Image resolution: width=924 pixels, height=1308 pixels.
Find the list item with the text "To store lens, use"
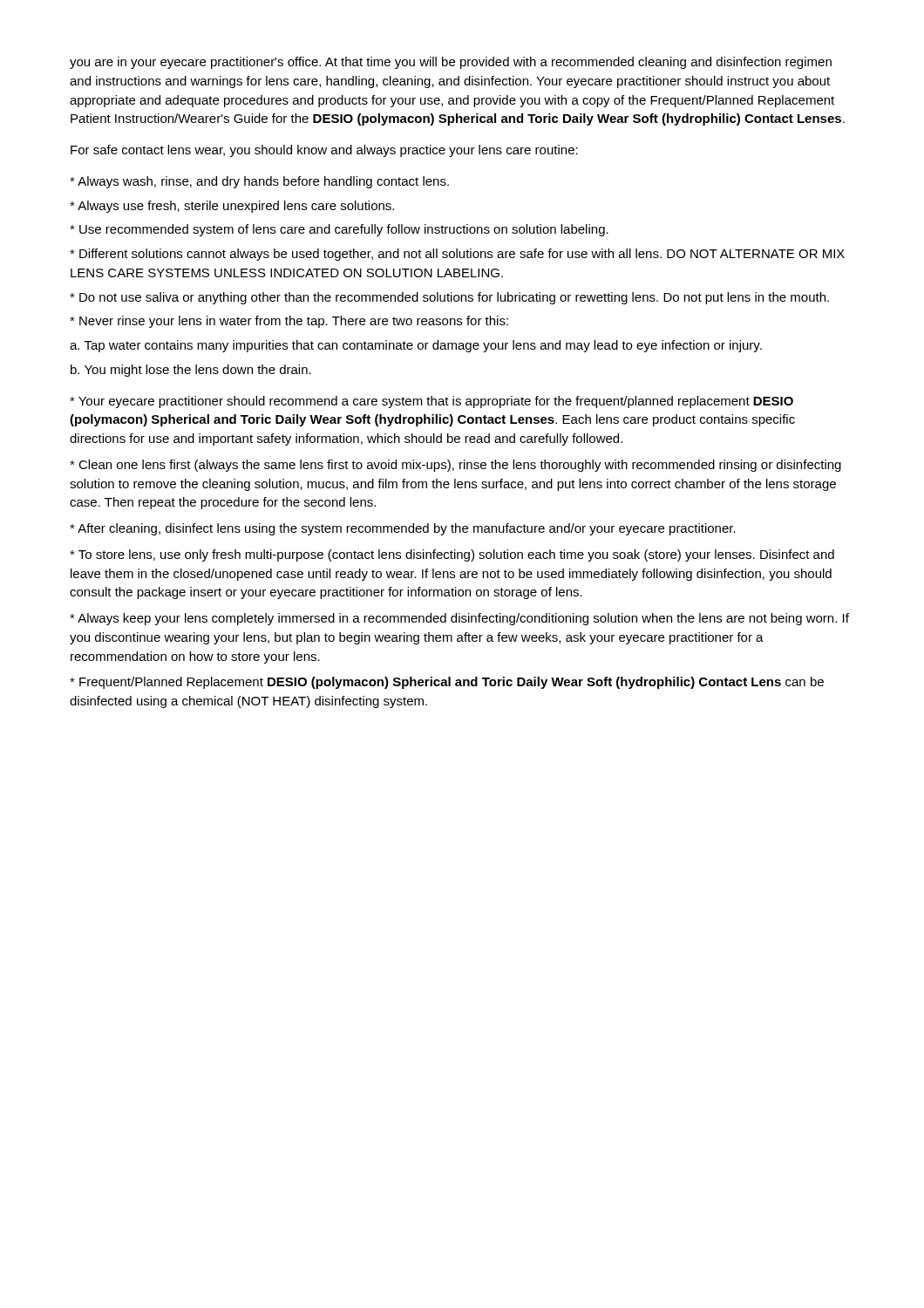tap(452, 573)
